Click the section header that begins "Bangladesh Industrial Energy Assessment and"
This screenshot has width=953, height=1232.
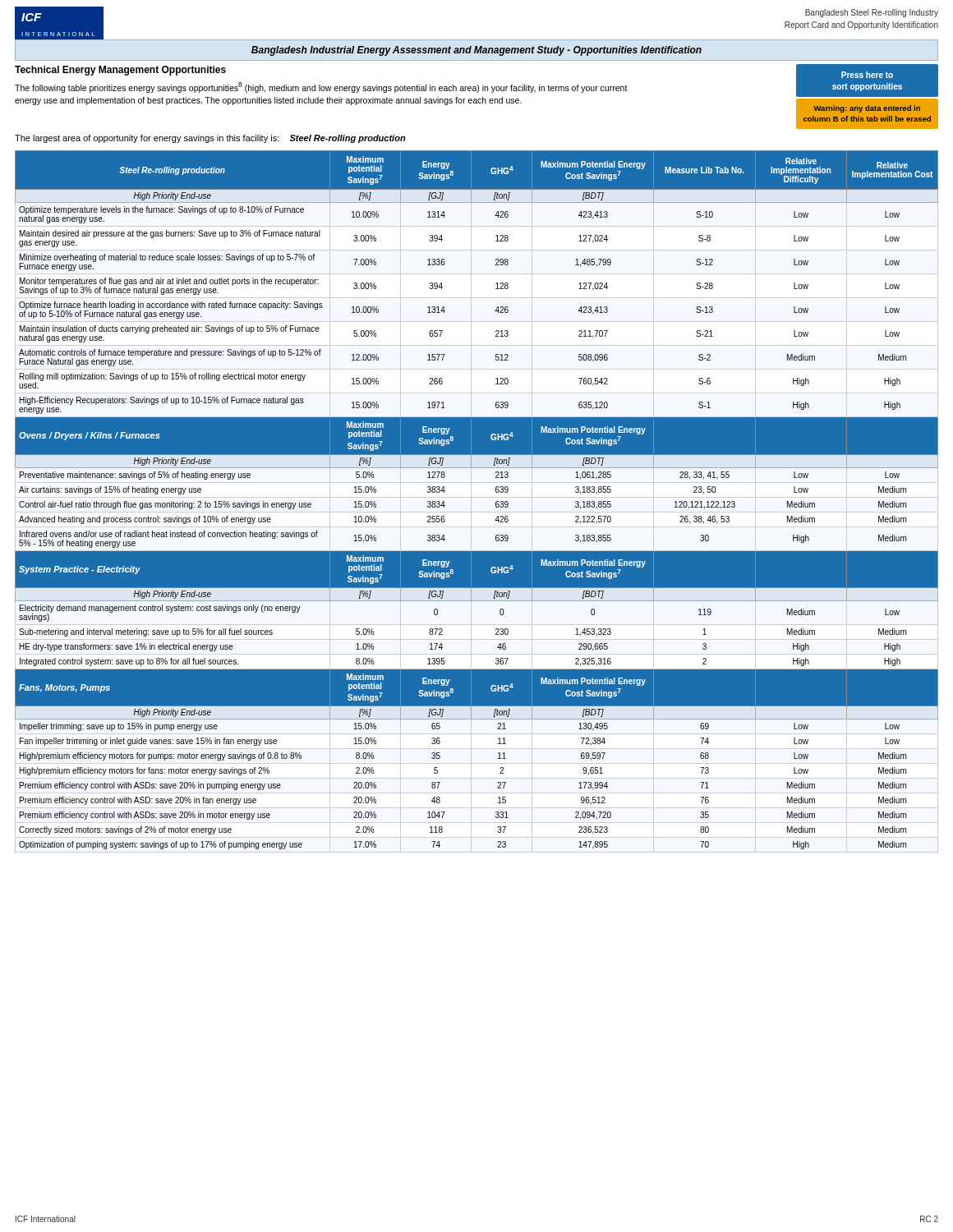pos(476,50)
